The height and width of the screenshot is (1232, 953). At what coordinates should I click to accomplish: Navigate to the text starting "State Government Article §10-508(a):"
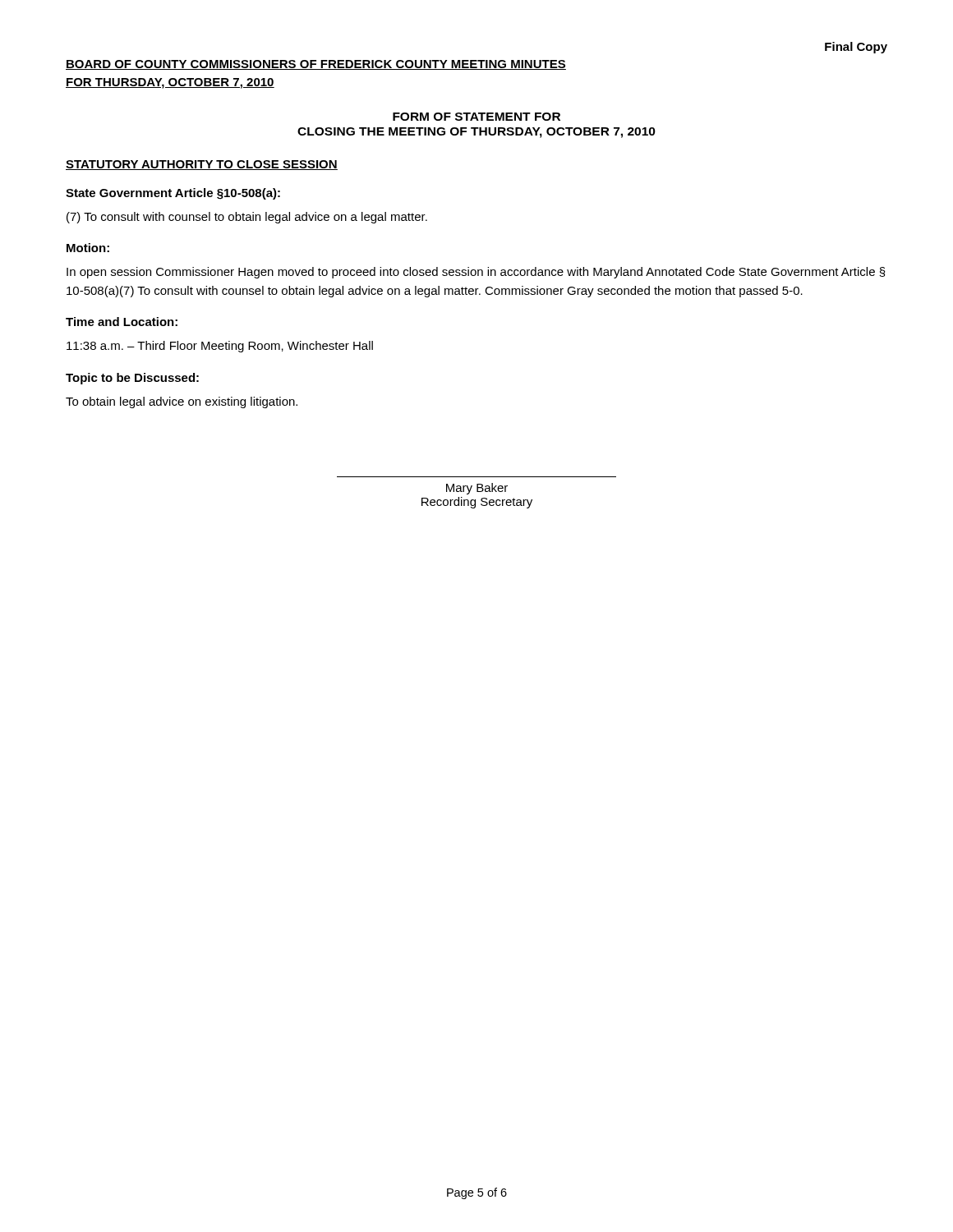(173, 192)
